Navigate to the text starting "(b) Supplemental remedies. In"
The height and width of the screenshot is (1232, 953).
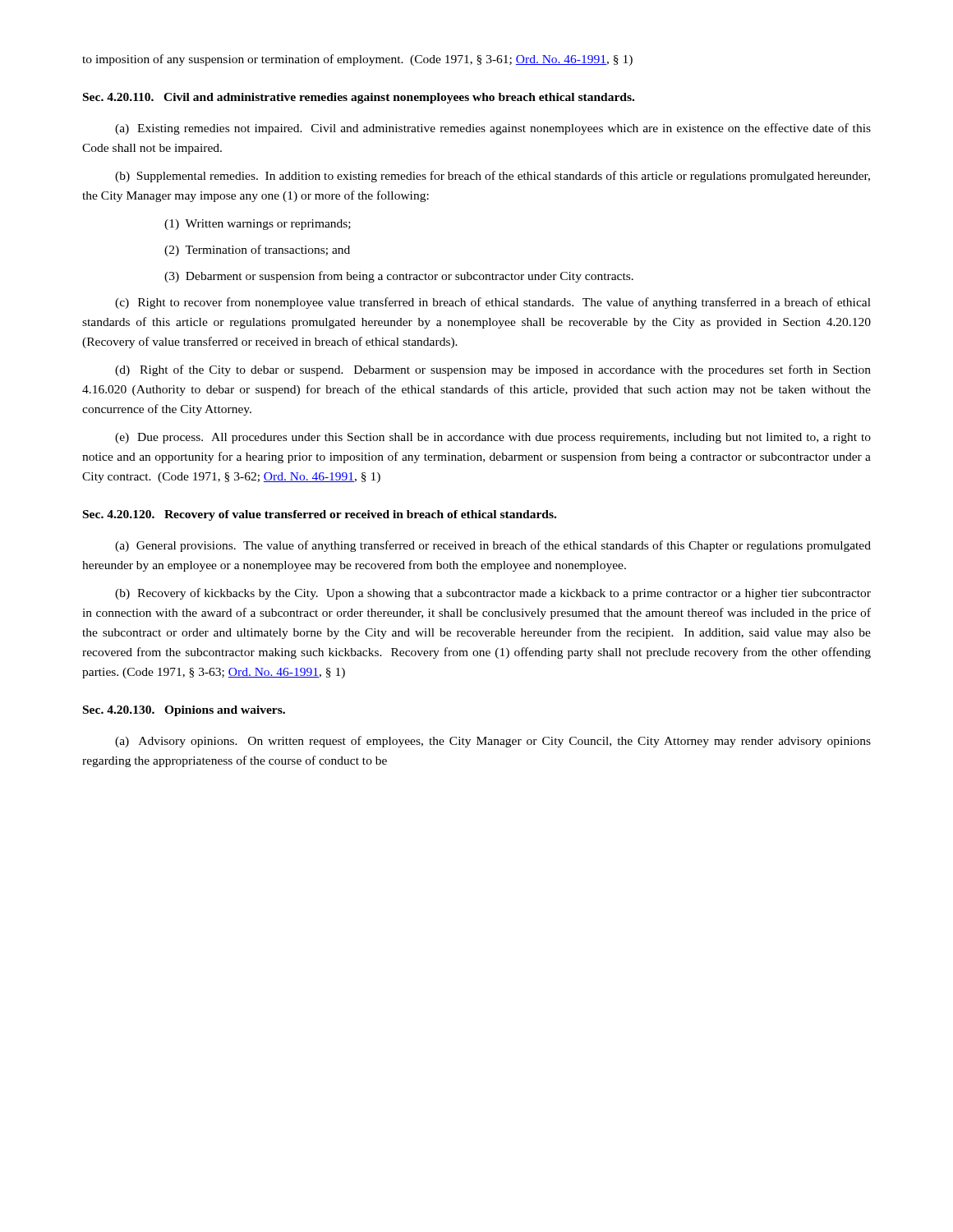pos(476,185)
